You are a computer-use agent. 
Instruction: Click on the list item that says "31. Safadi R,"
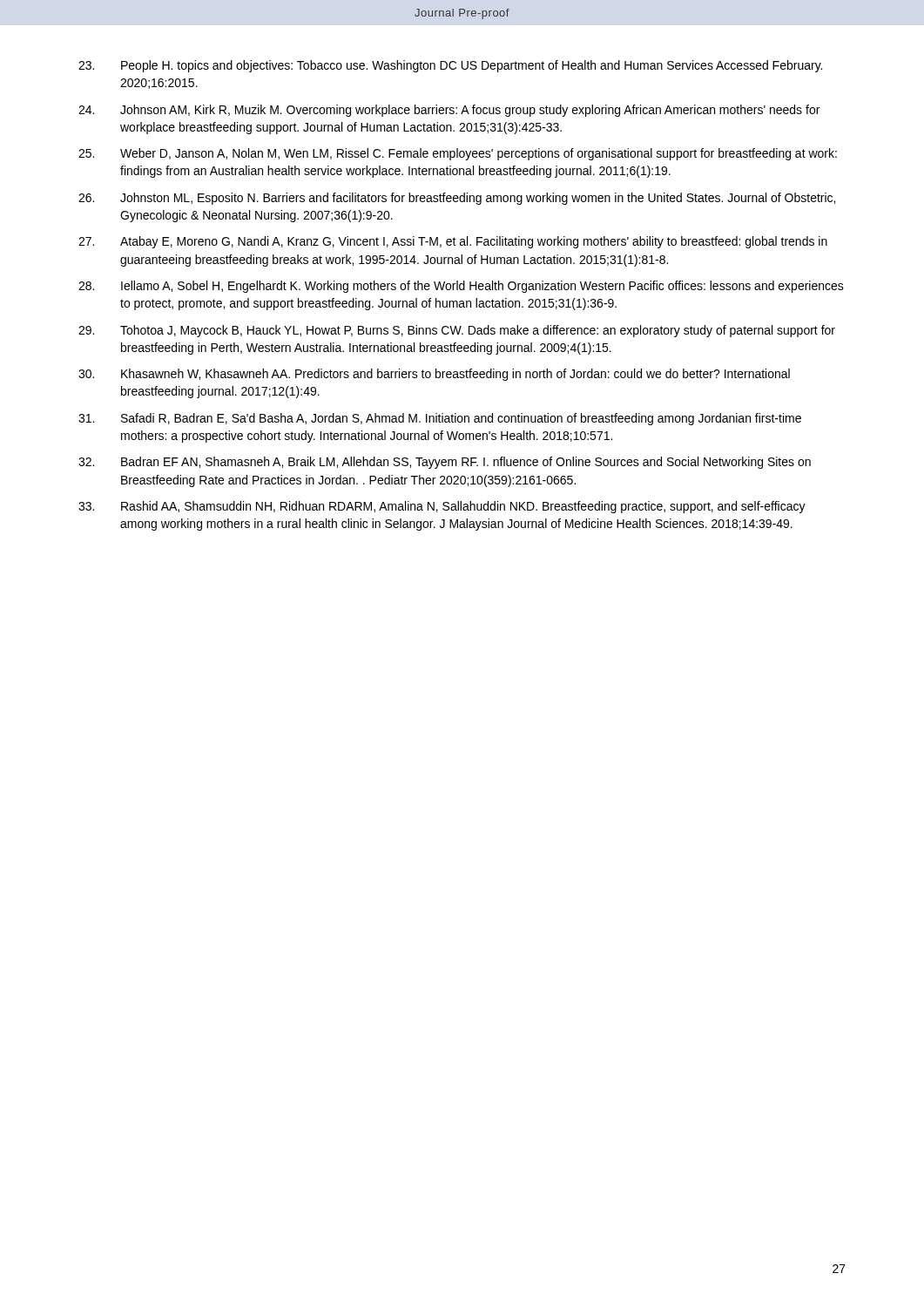click(x=462, y=427)
